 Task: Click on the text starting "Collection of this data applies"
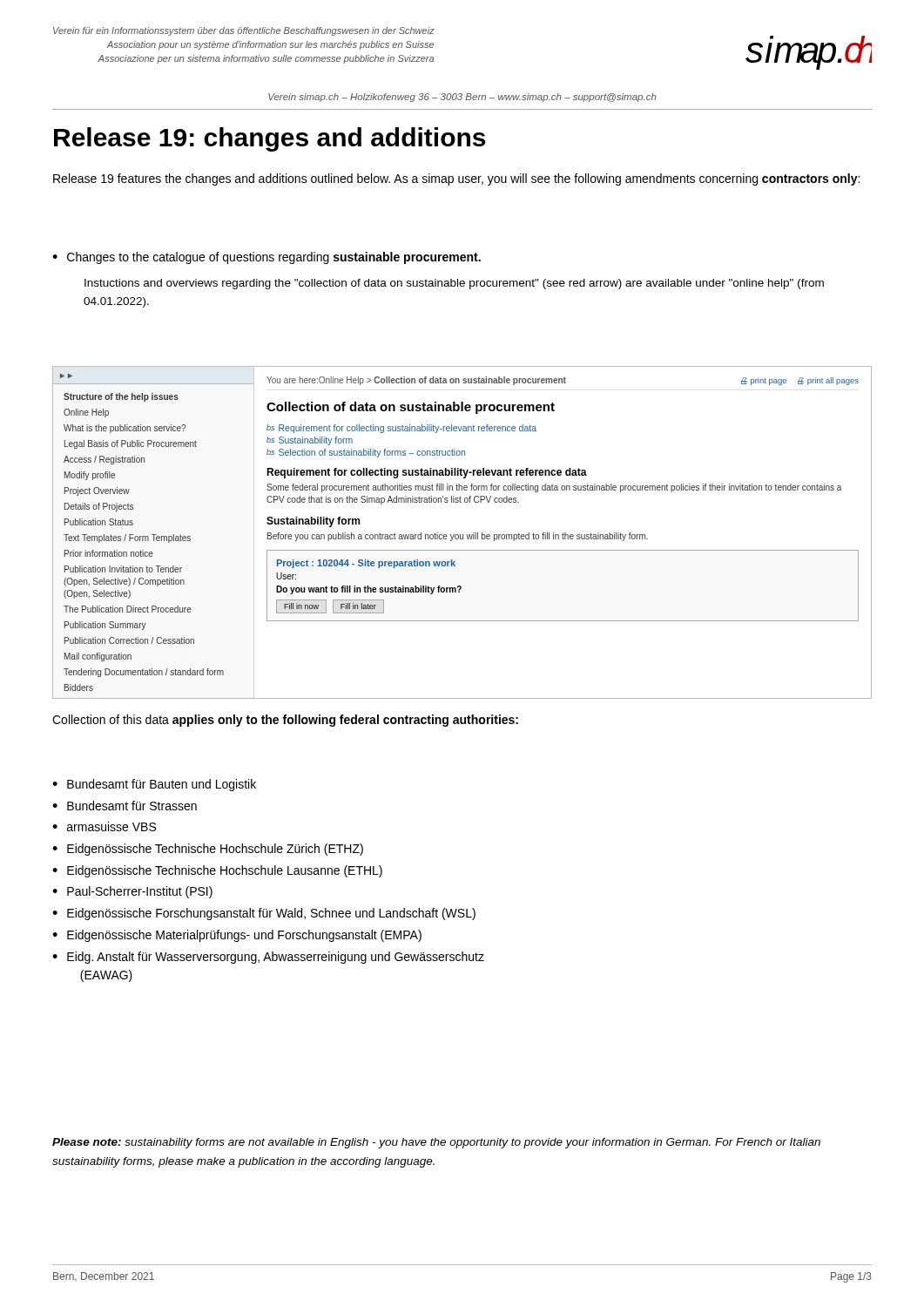click(286, 720)
